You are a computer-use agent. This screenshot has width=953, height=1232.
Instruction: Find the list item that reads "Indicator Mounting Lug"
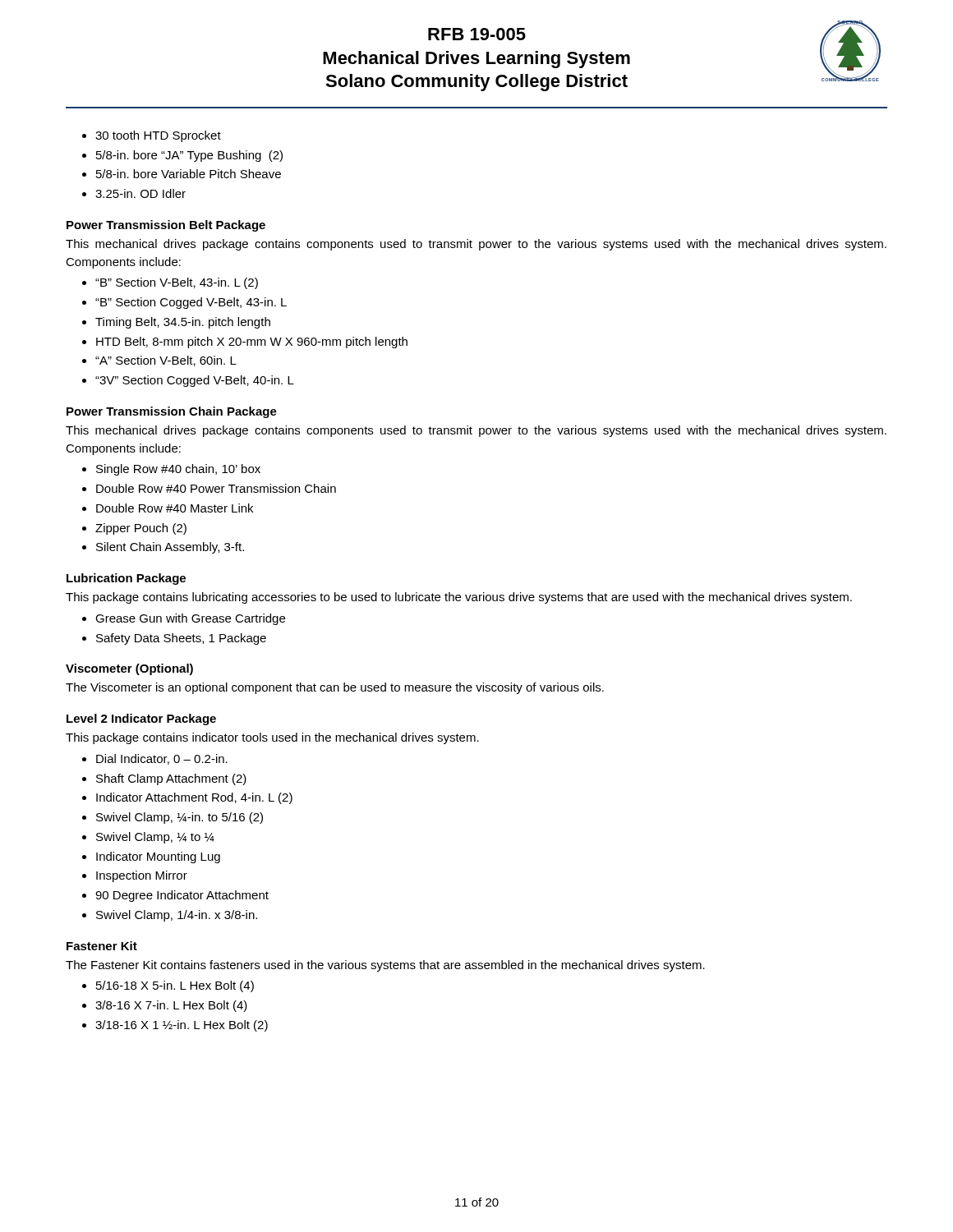tap(158, 856)
